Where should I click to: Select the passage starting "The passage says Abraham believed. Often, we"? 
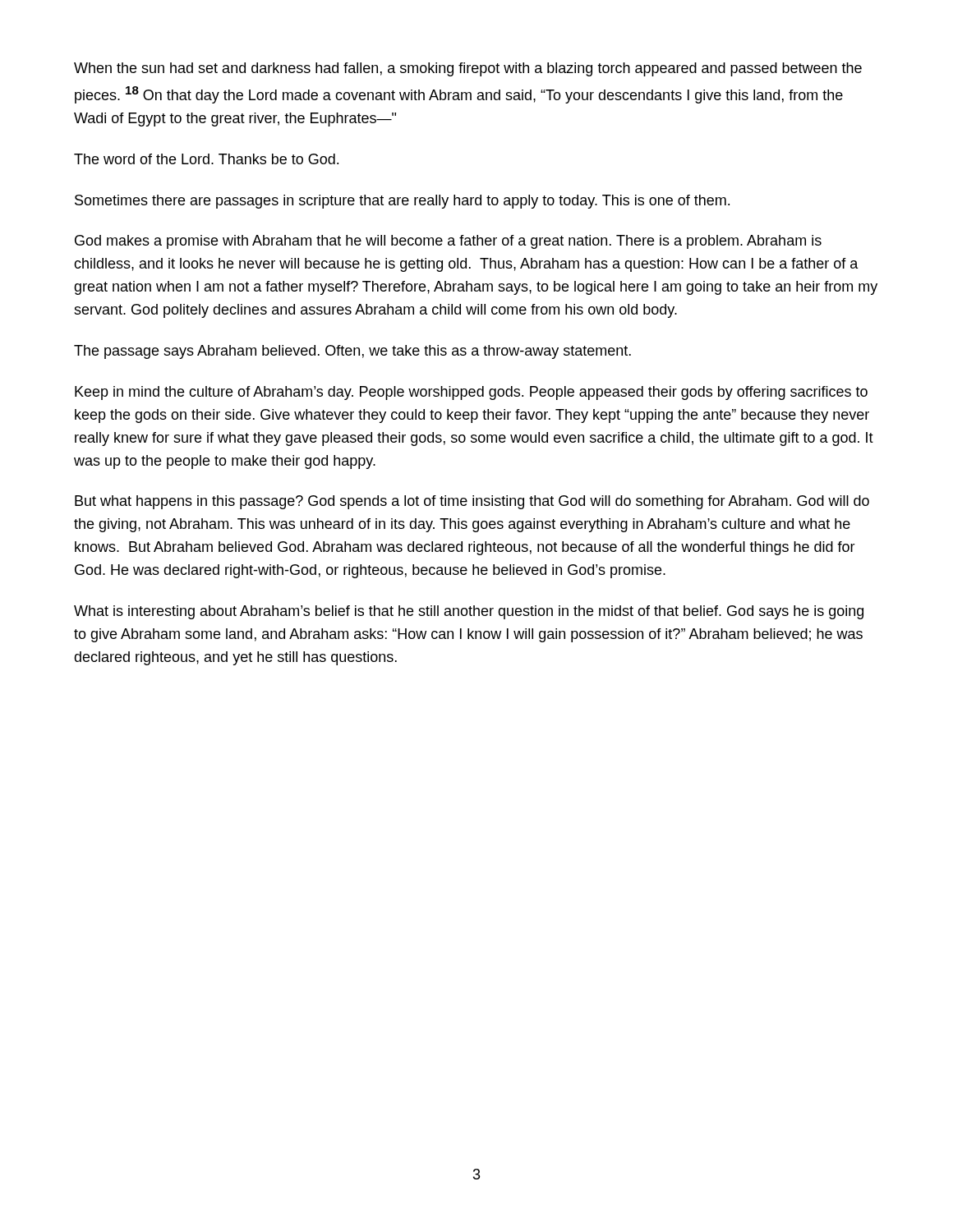click(353, 351)
